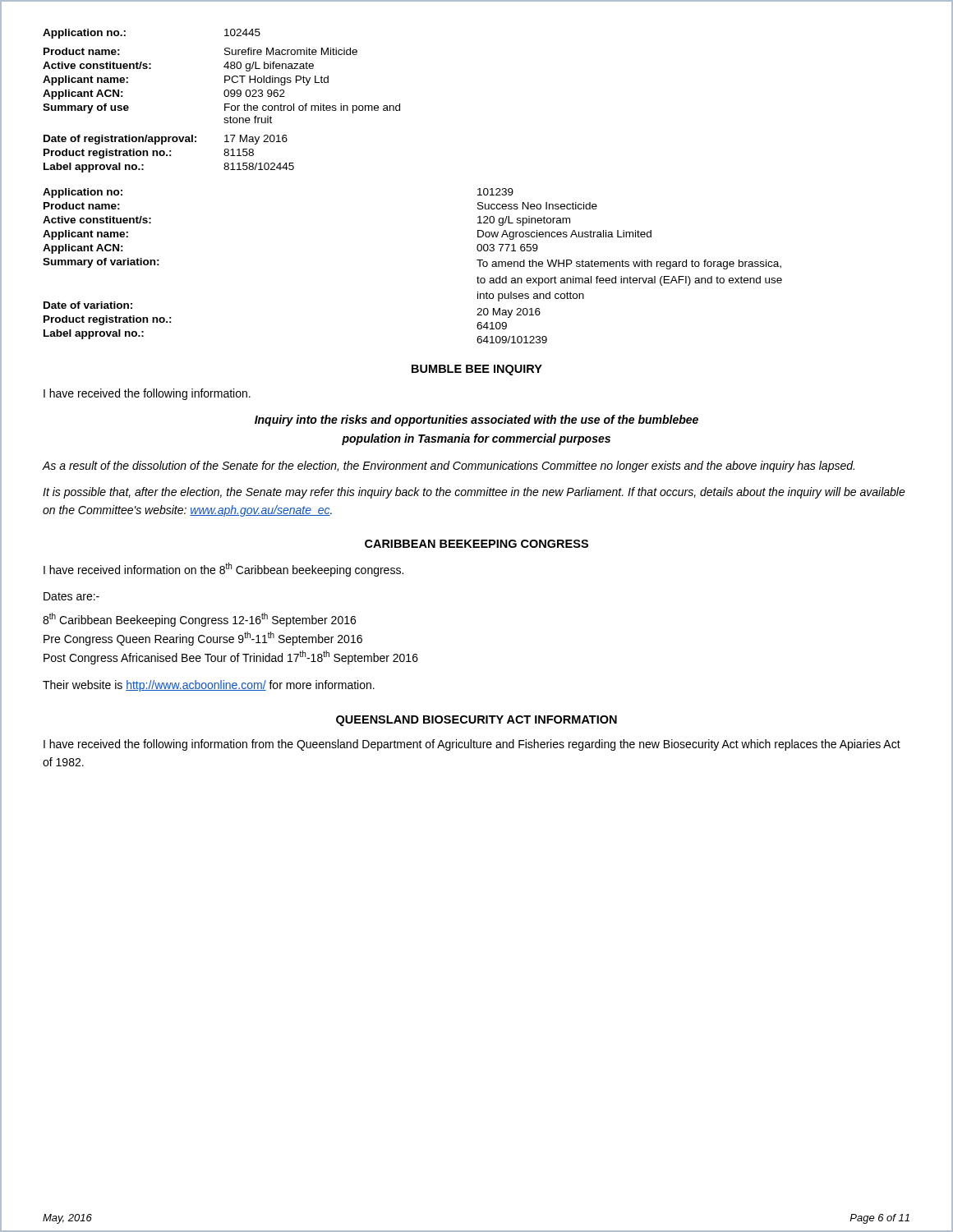Viewport: 953px width, 1232px height.
Task: Find the block on this page that starts "It is possible that, after"
Action: click(474, 501)
